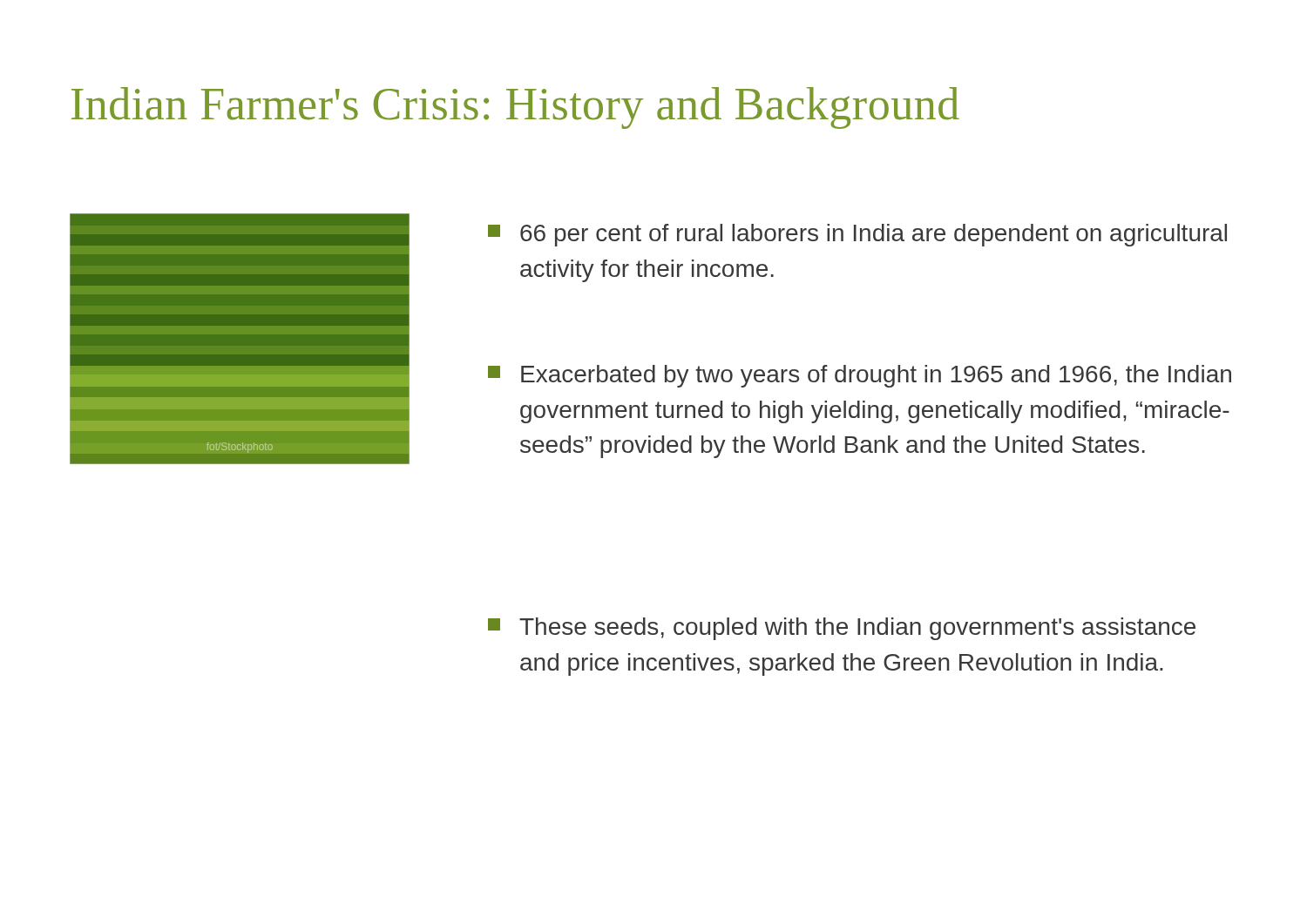This screenshot has height=924, width=1307.
Task: Find the block on this page that starts "Exacerbated by two years of"
Action: (x=863, y=410)
